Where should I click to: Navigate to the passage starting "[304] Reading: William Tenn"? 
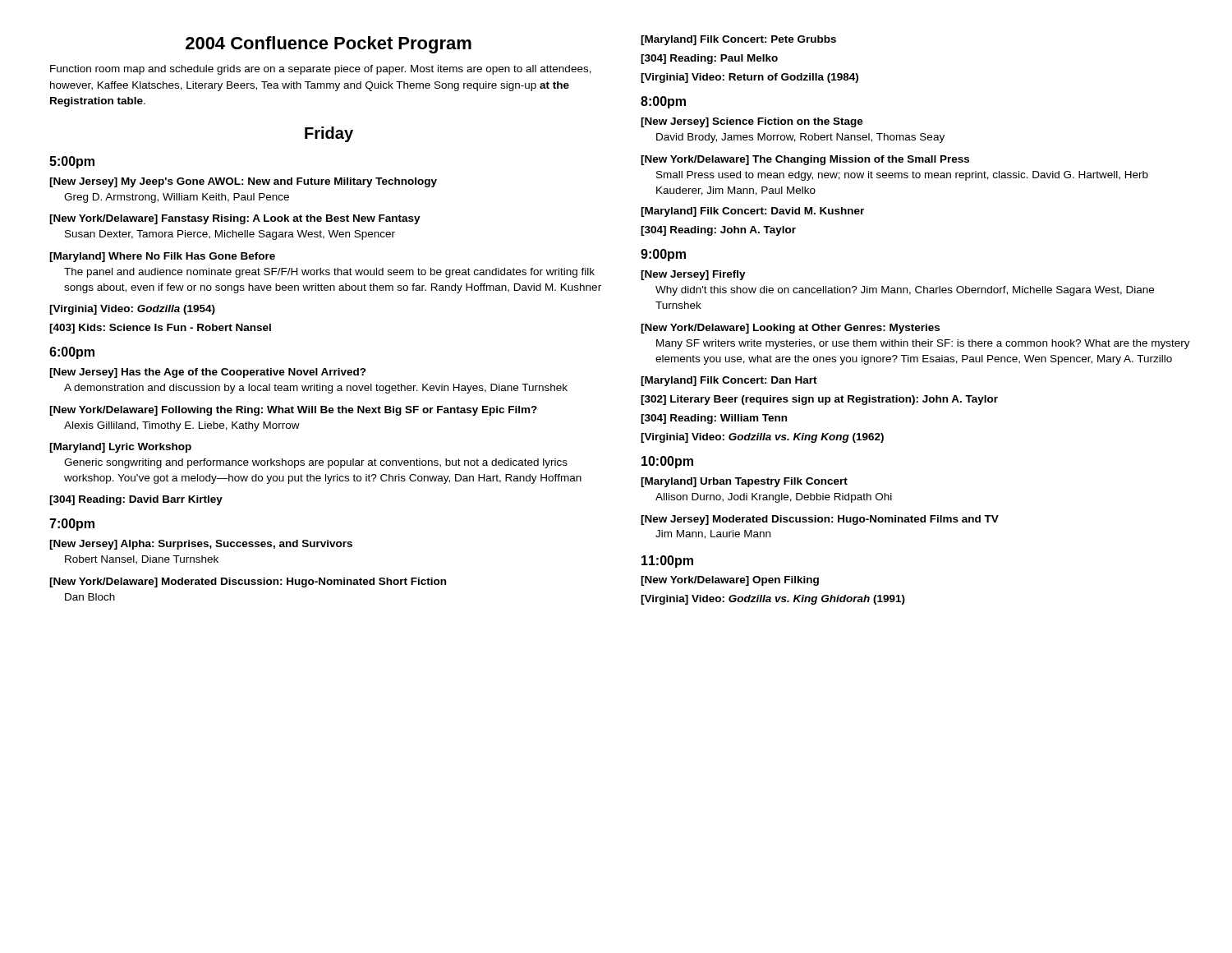714,419
